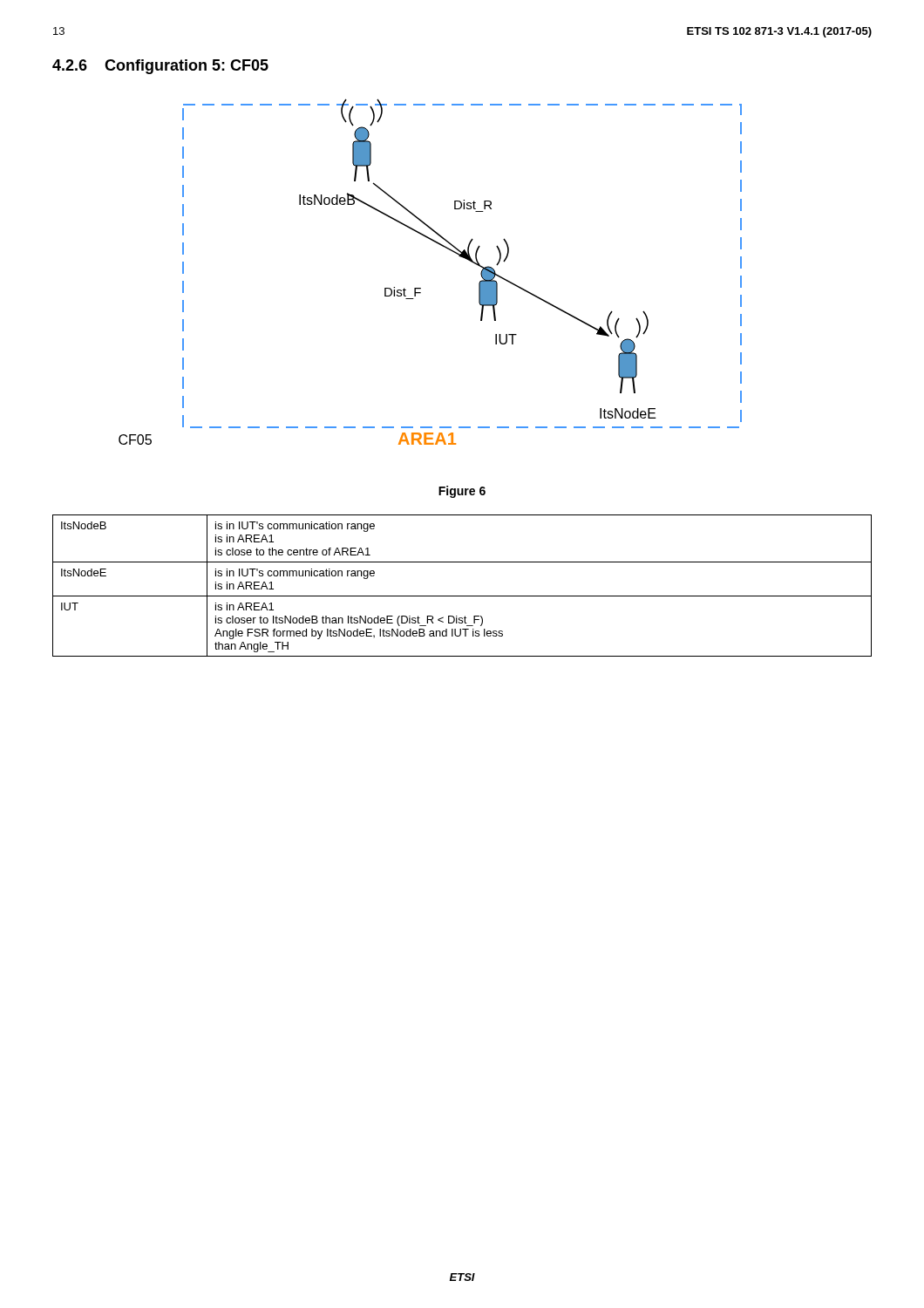Locate the engineering diagram
This screenshot has height=1308, width=924.
[x=462, y=288]
